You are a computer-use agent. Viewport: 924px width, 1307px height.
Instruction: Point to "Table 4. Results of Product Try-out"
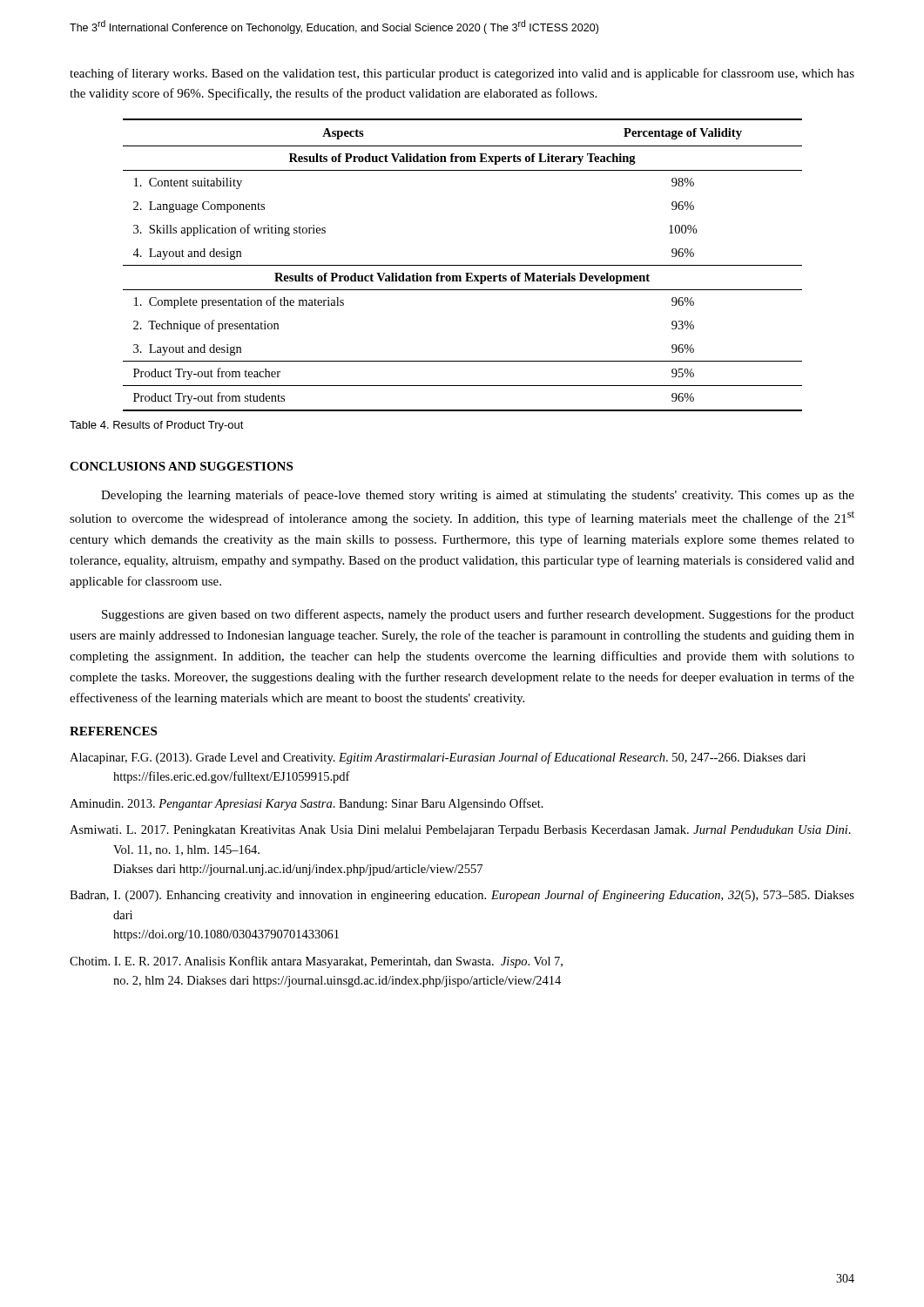[x=157, y=425]
